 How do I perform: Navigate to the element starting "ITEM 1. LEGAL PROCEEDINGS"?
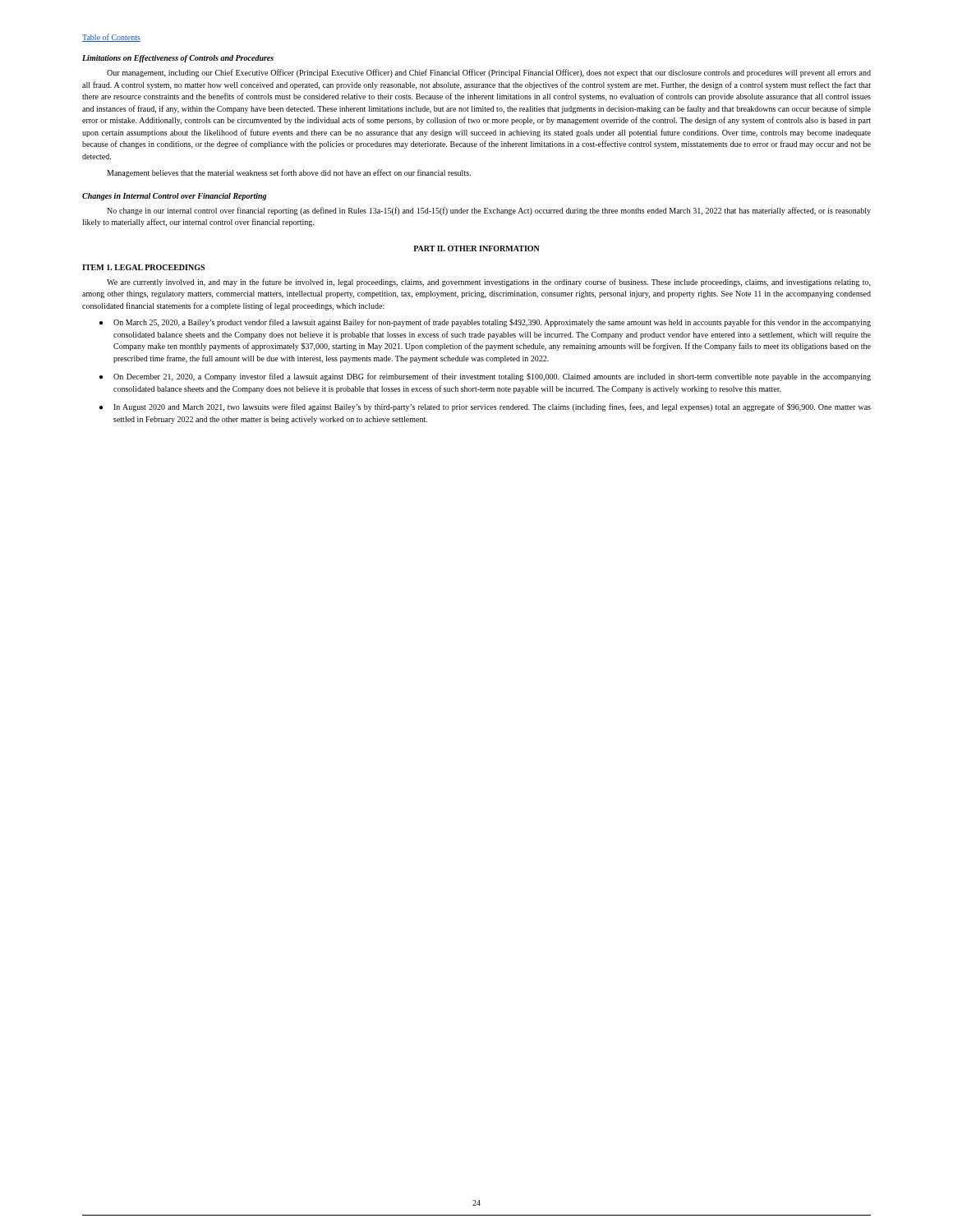[144, 267]
